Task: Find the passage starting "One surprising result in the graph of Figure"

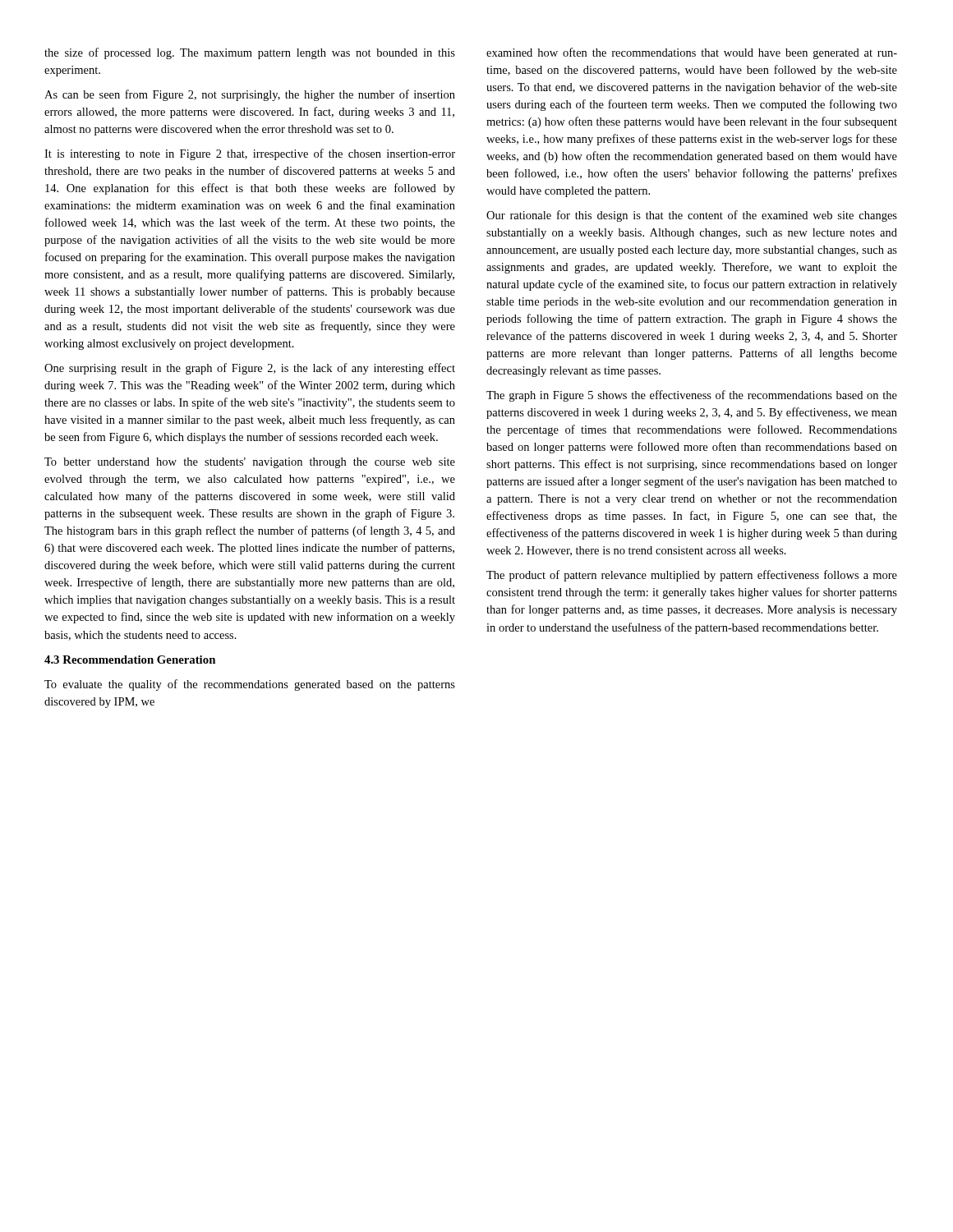Action: click(250, 403)
